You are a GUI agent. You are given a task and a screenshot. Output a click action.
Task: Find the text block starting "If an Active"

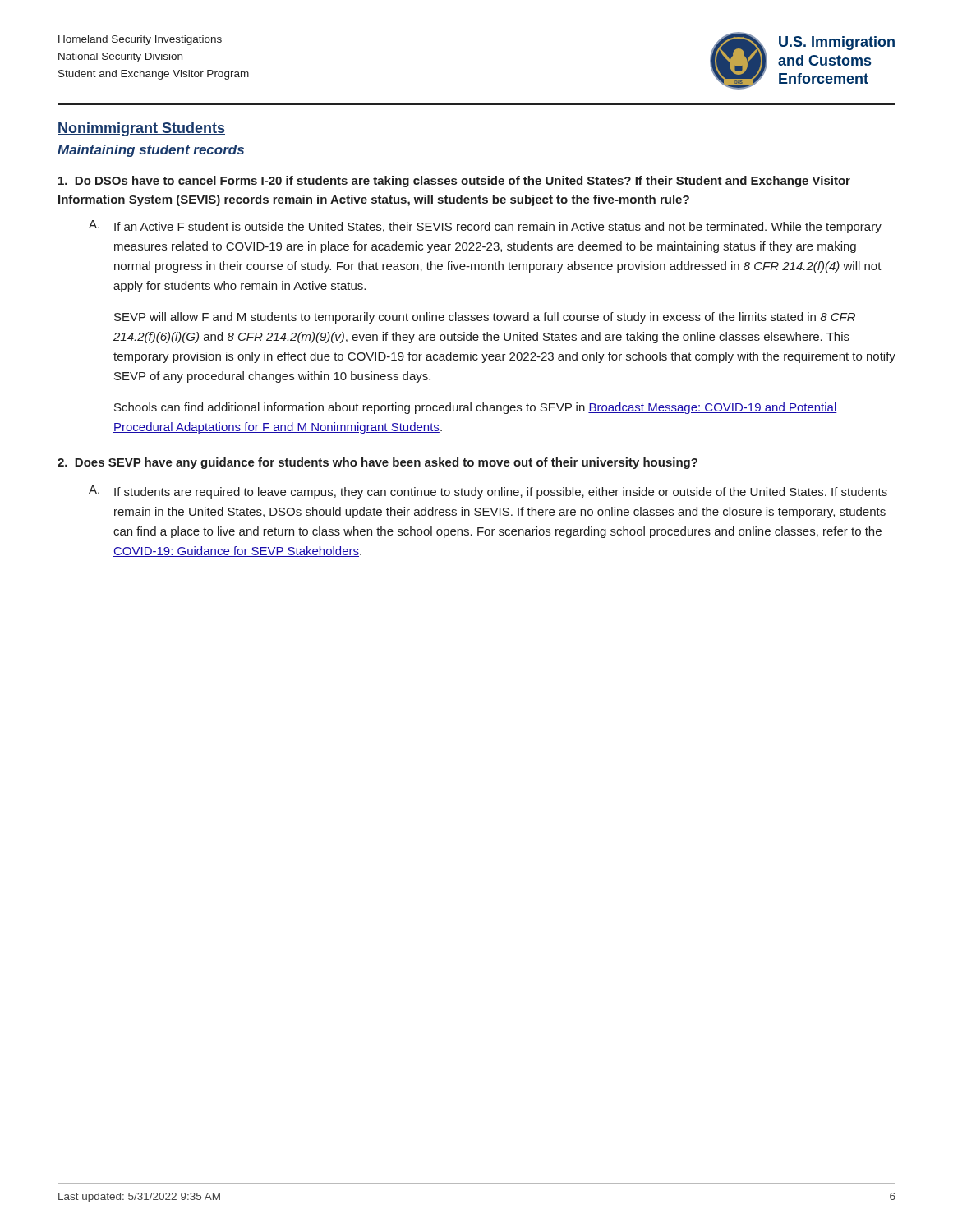click(497, 256)
